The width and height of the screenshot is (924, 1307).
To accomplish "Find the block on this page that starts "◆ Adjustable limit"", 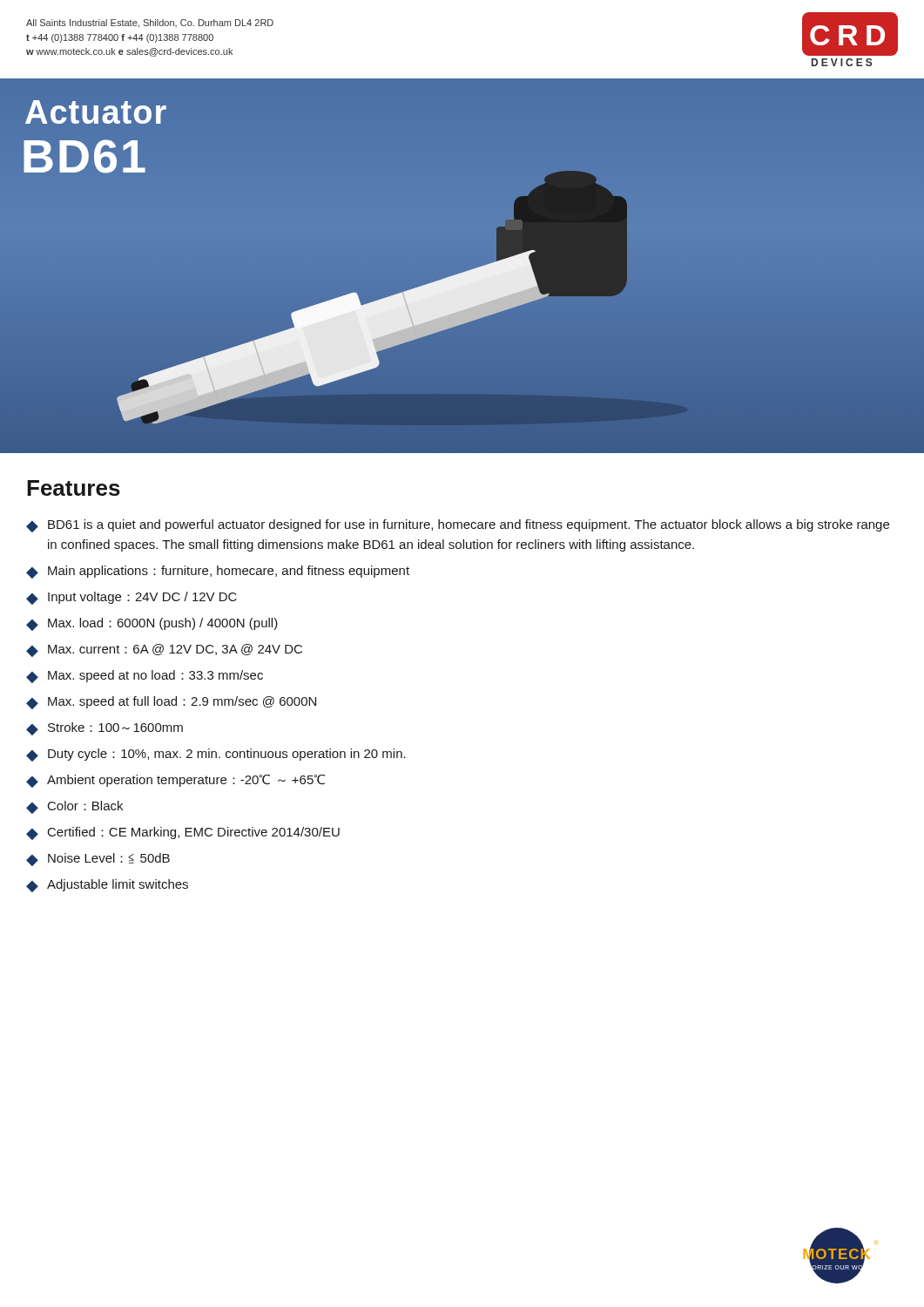I will 107,884.
